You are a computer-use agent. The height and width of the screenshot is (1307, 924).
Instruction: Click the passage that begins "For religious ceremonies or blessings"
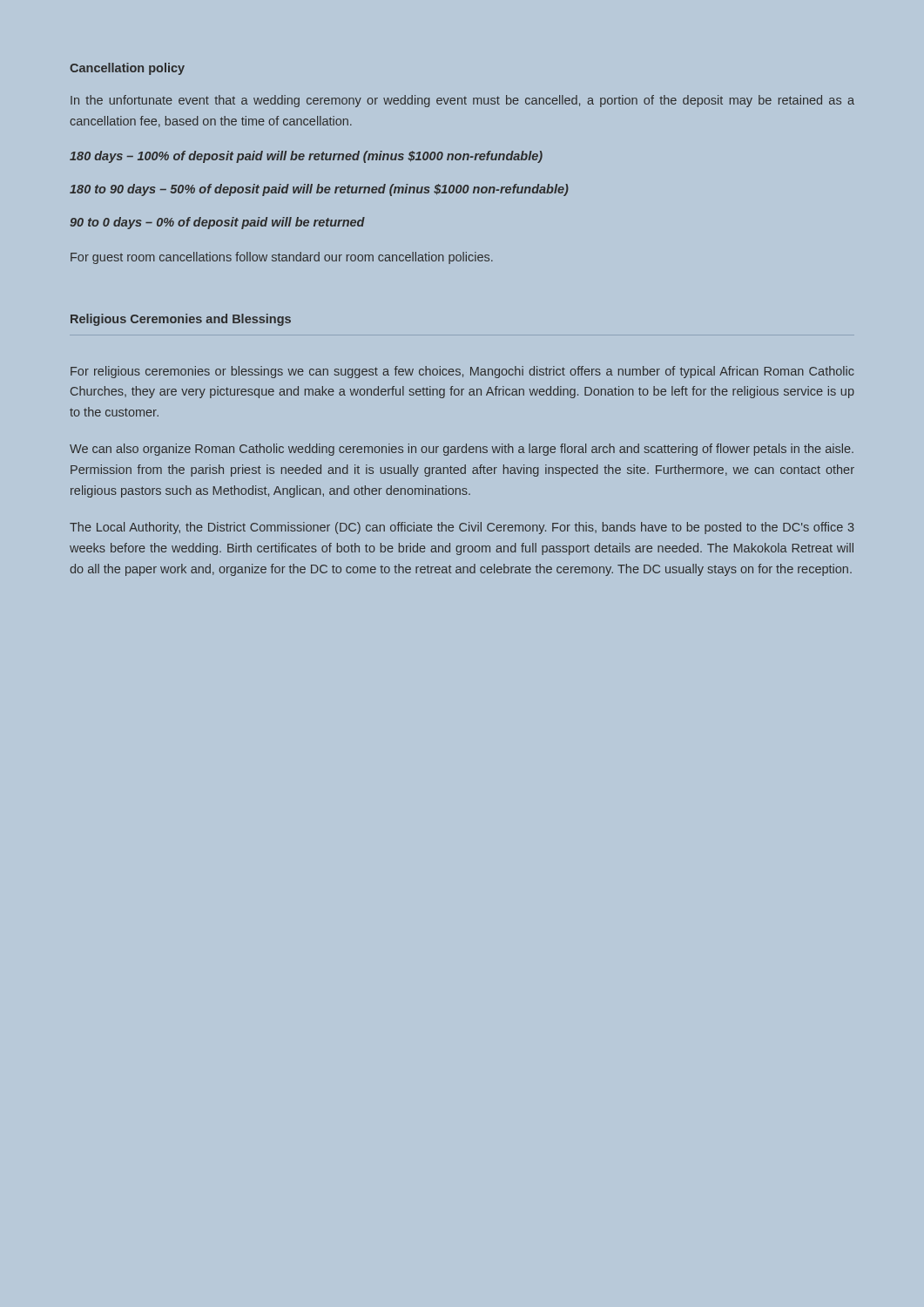pos(462,392)
